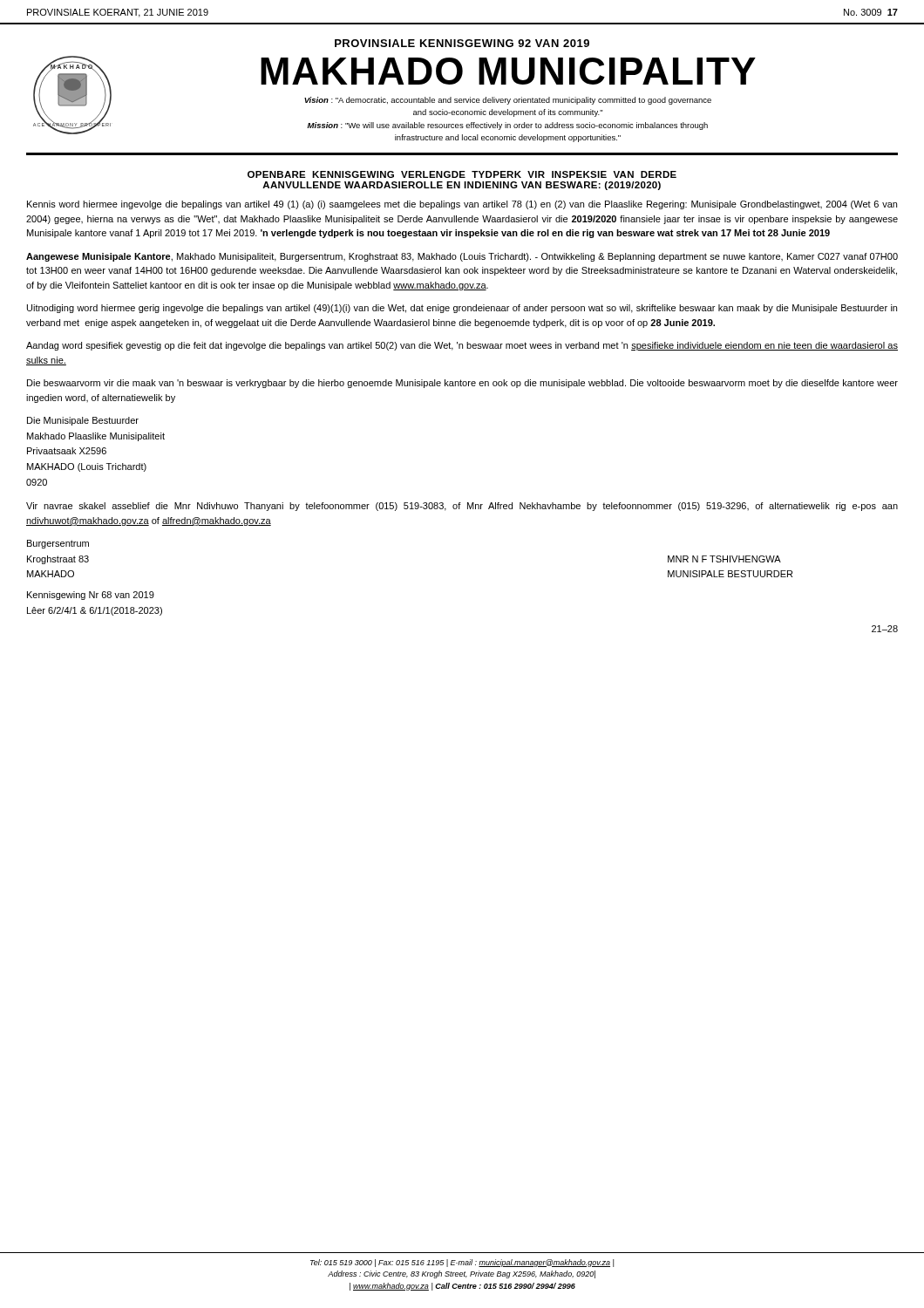The width and height of the screenshot is (924, 1308).
Task: Find the text block starting "Die beswaarvorm vir"
Action: [x=462, y=390]
